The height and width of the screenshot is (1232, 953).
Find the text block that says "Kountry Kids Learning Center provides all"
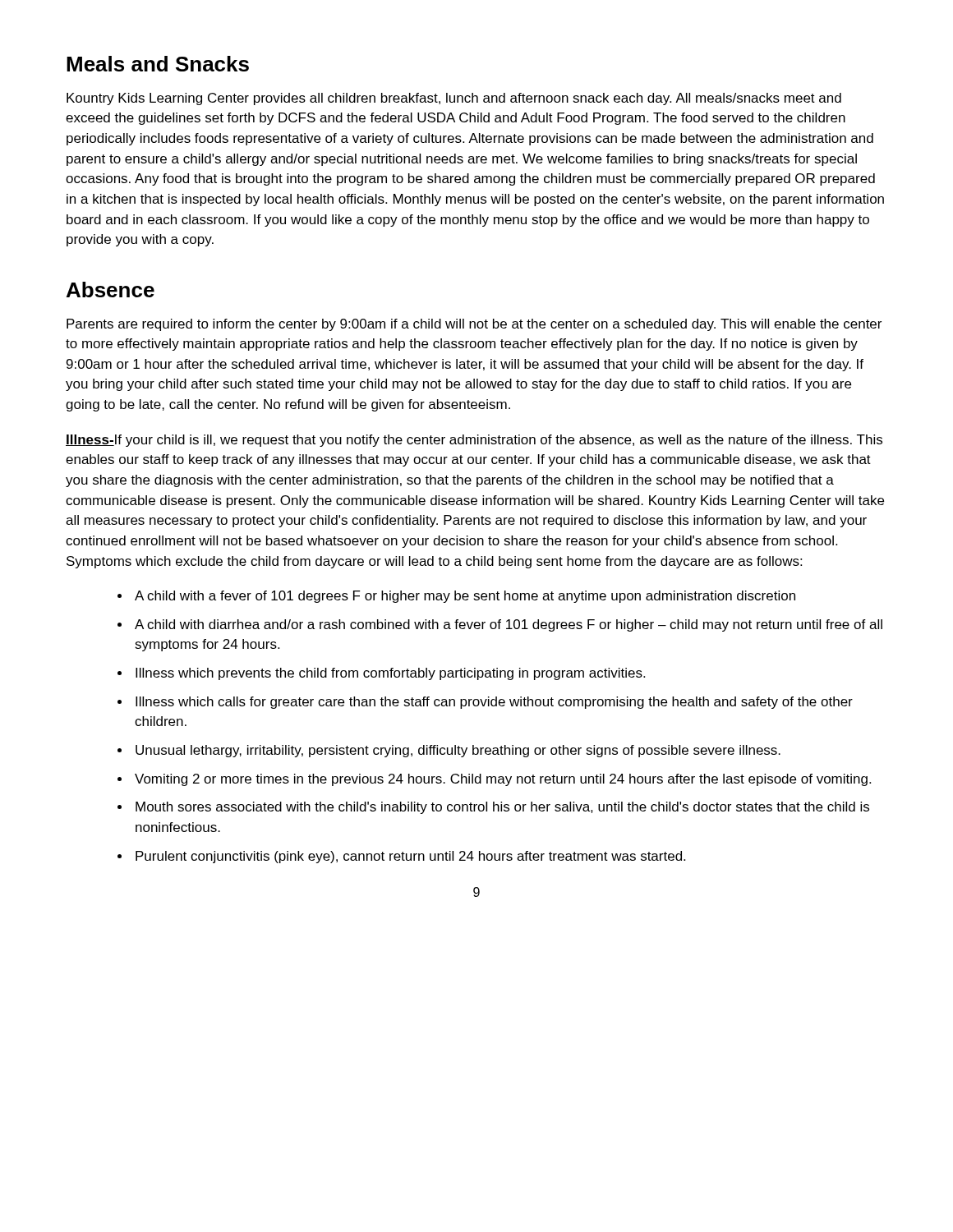(476, 169)
